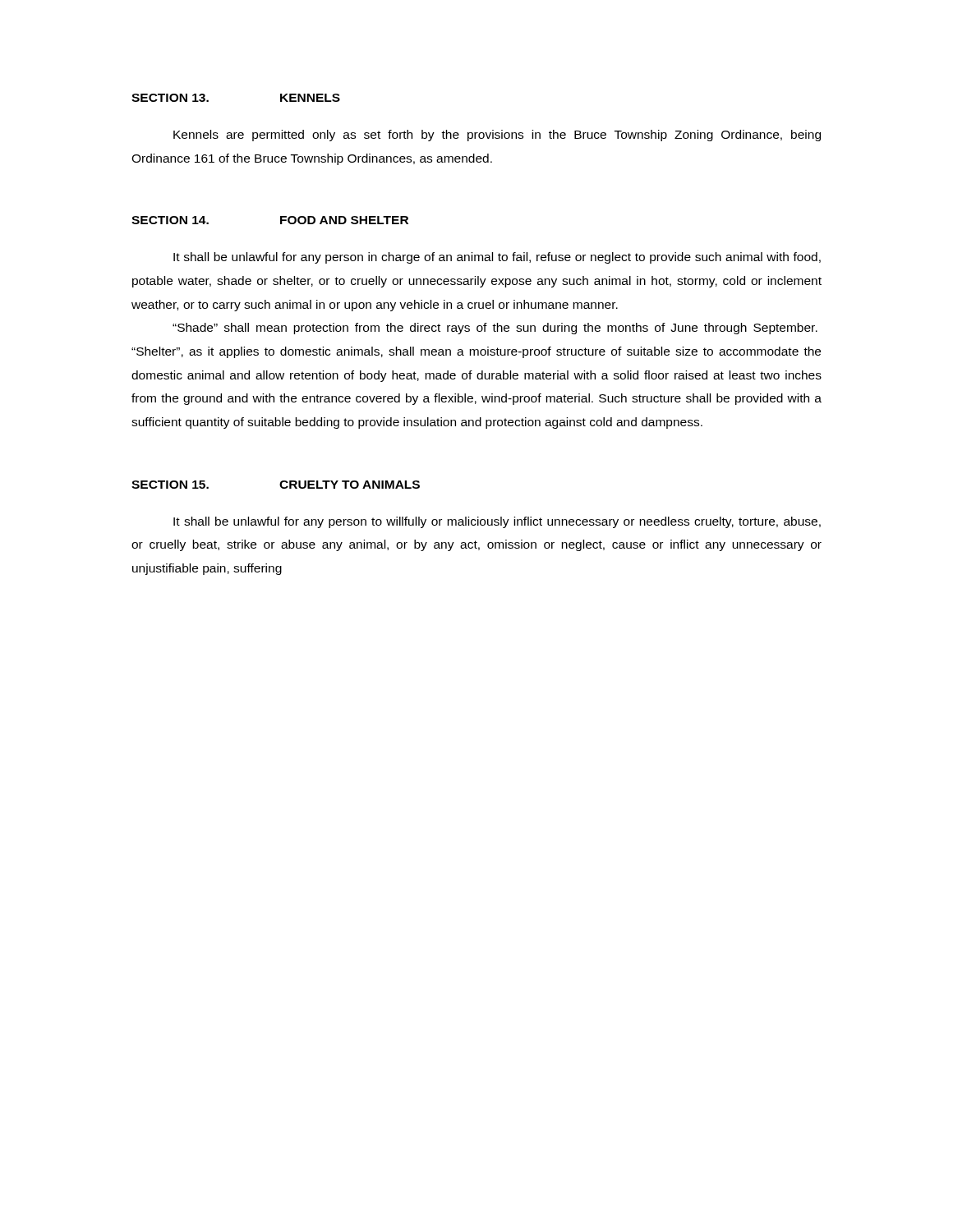The height and width of the screenshot is (1232, 953).
Task: Click on the text block with the text "Kennels are permitted only as"
Action: tap(476, 146)
